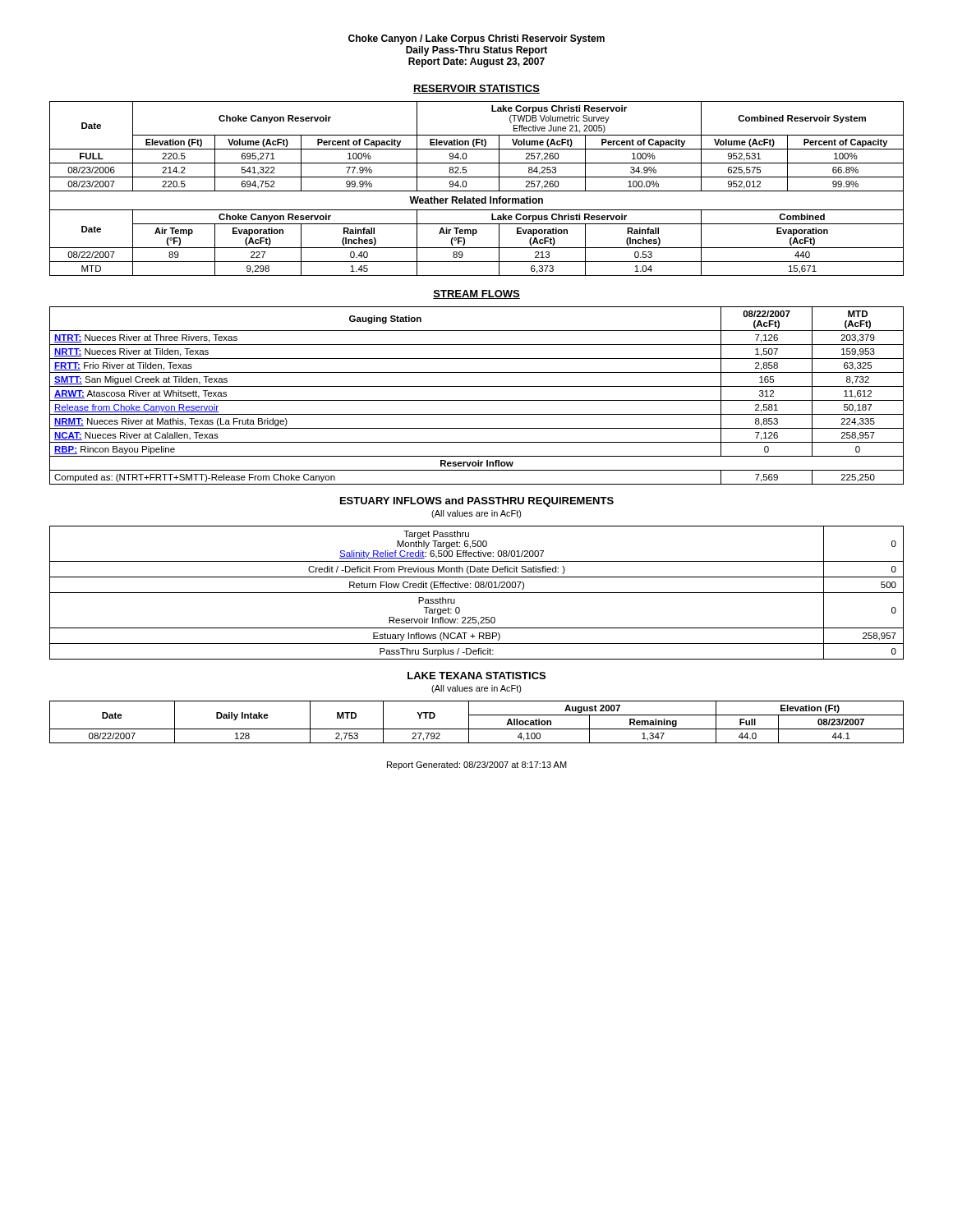Select the table that reads "Passthru Target: 0 Reservoir Inflow:"

[x=476, y=593]
